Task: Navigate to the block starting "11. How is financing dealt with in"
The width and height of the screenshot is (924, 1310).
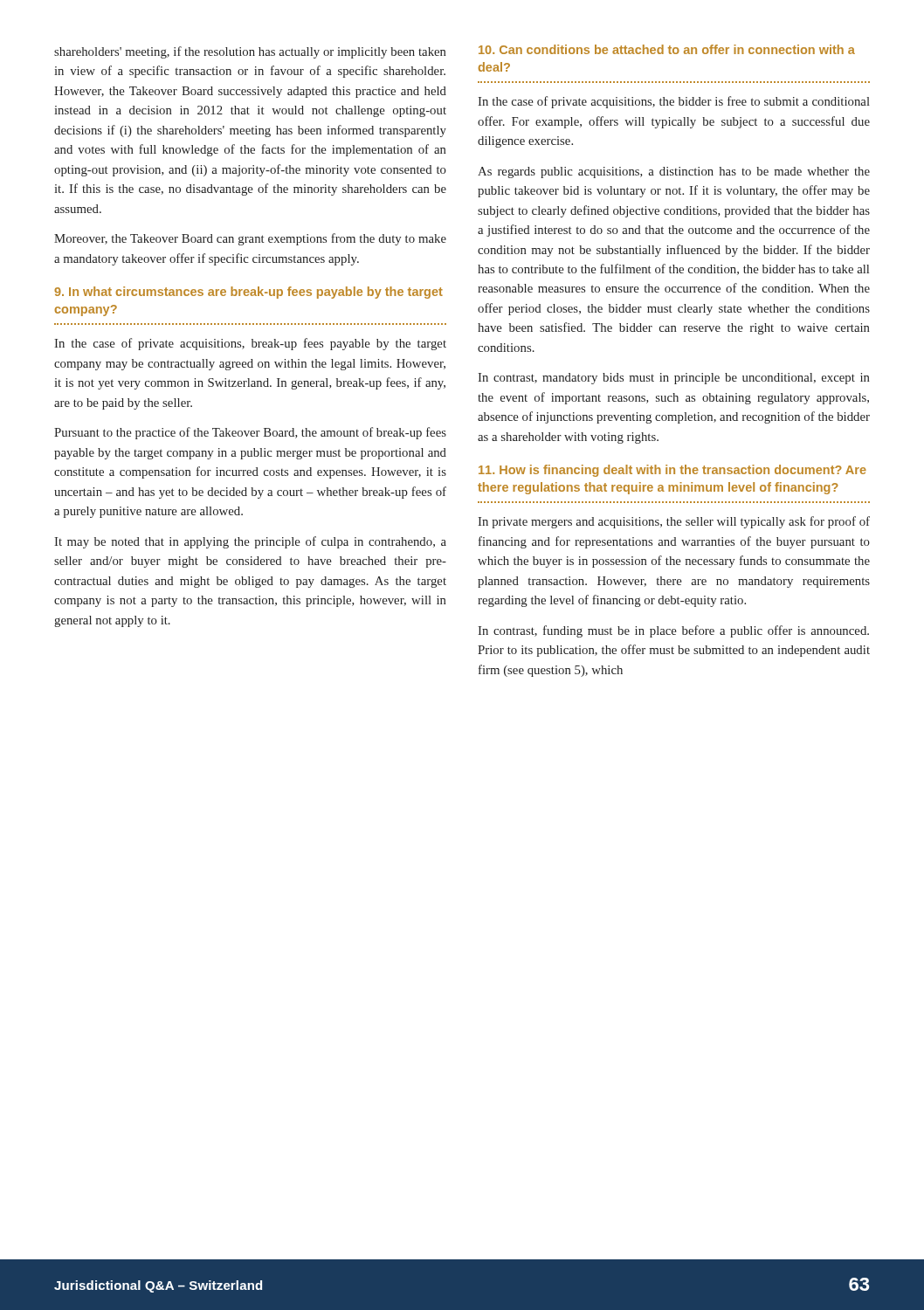Action: point(672,479)
